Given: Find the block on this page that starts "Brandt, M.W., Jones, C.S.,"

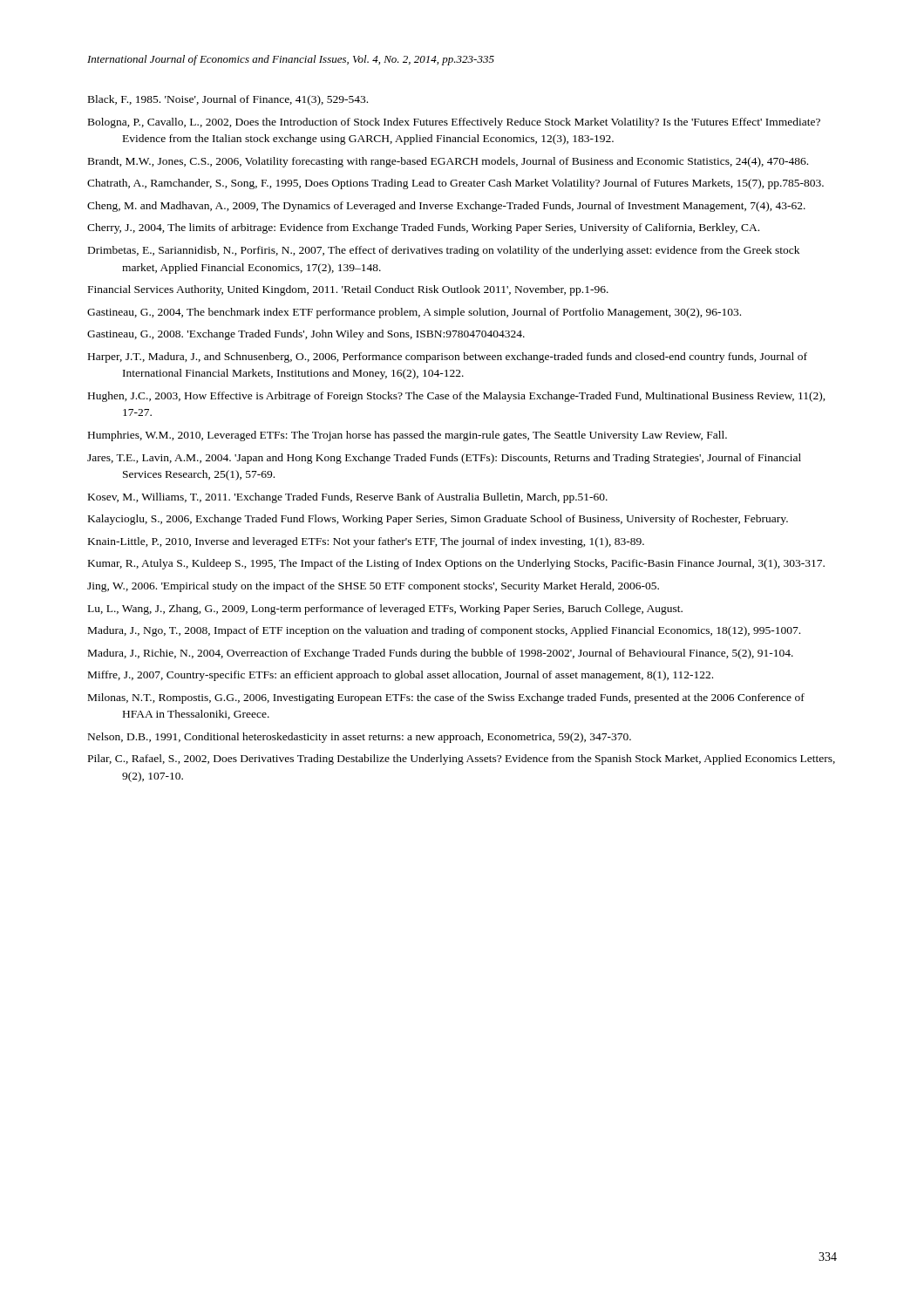Looking at the screenshot, I should tap(448, 161).
